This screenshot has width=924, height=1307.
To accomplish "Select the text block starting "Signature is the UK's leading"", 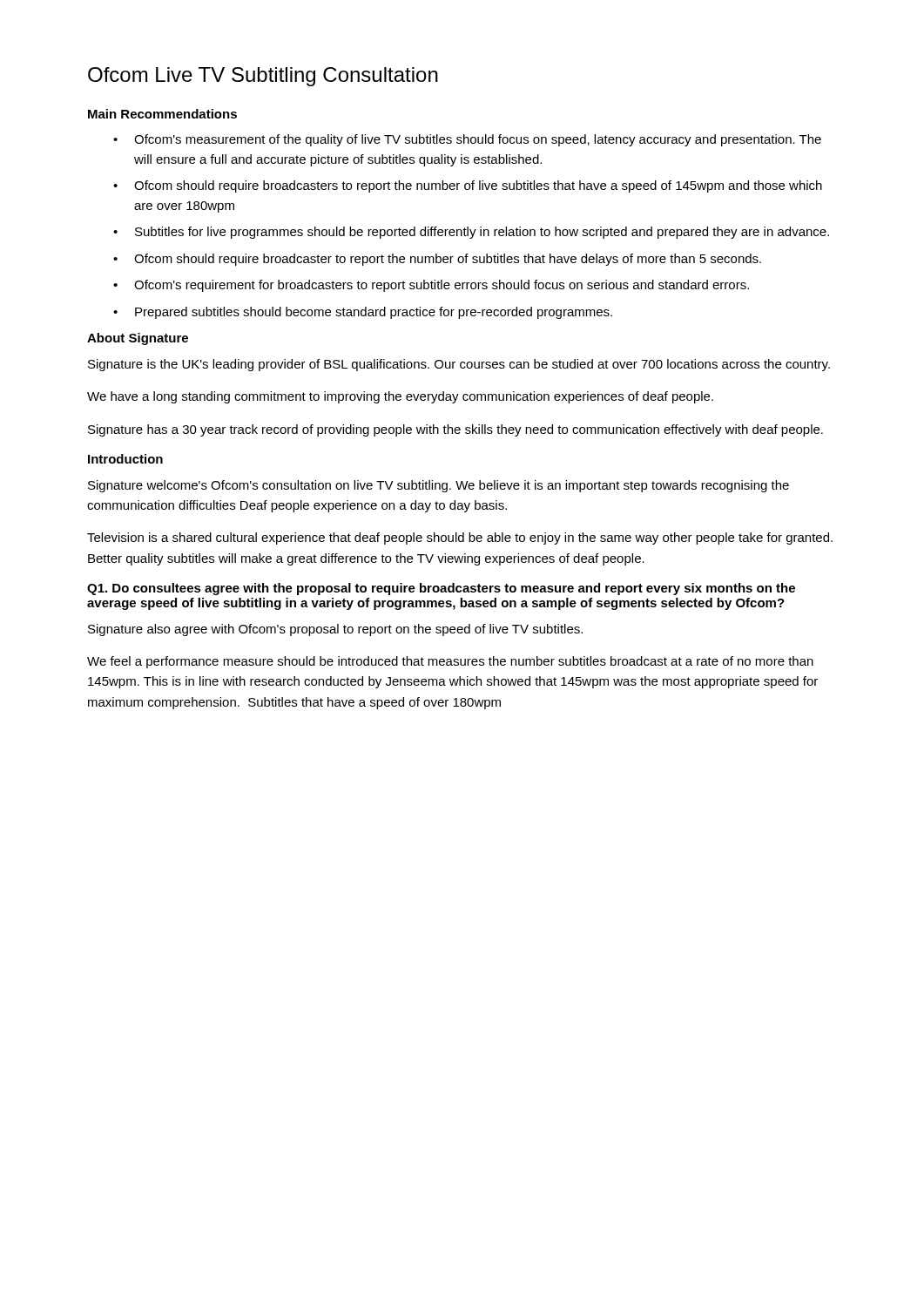I will (459, 364).
